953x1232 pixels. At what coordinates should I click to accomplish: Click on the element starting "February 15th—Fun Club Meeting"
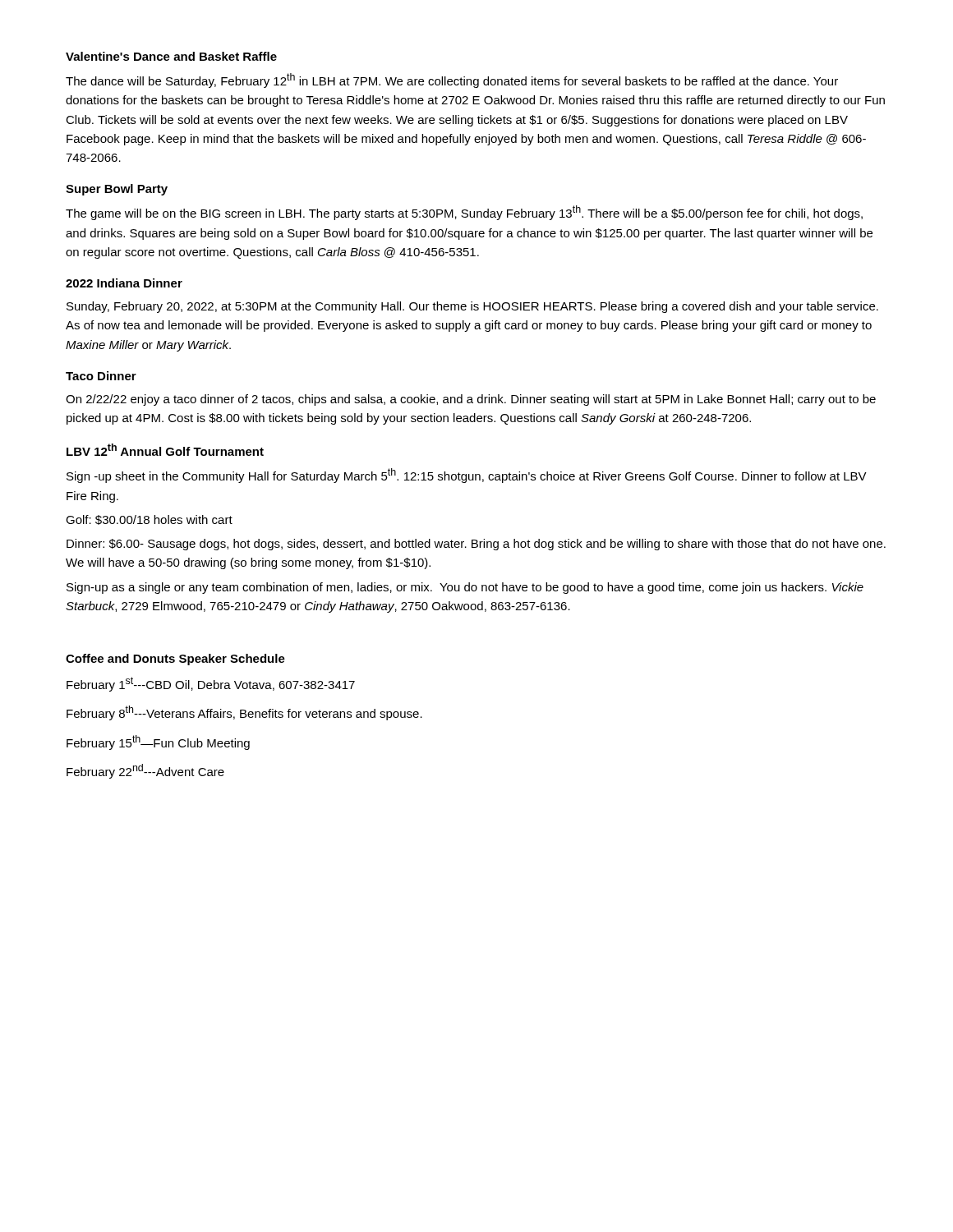[158, 741]
